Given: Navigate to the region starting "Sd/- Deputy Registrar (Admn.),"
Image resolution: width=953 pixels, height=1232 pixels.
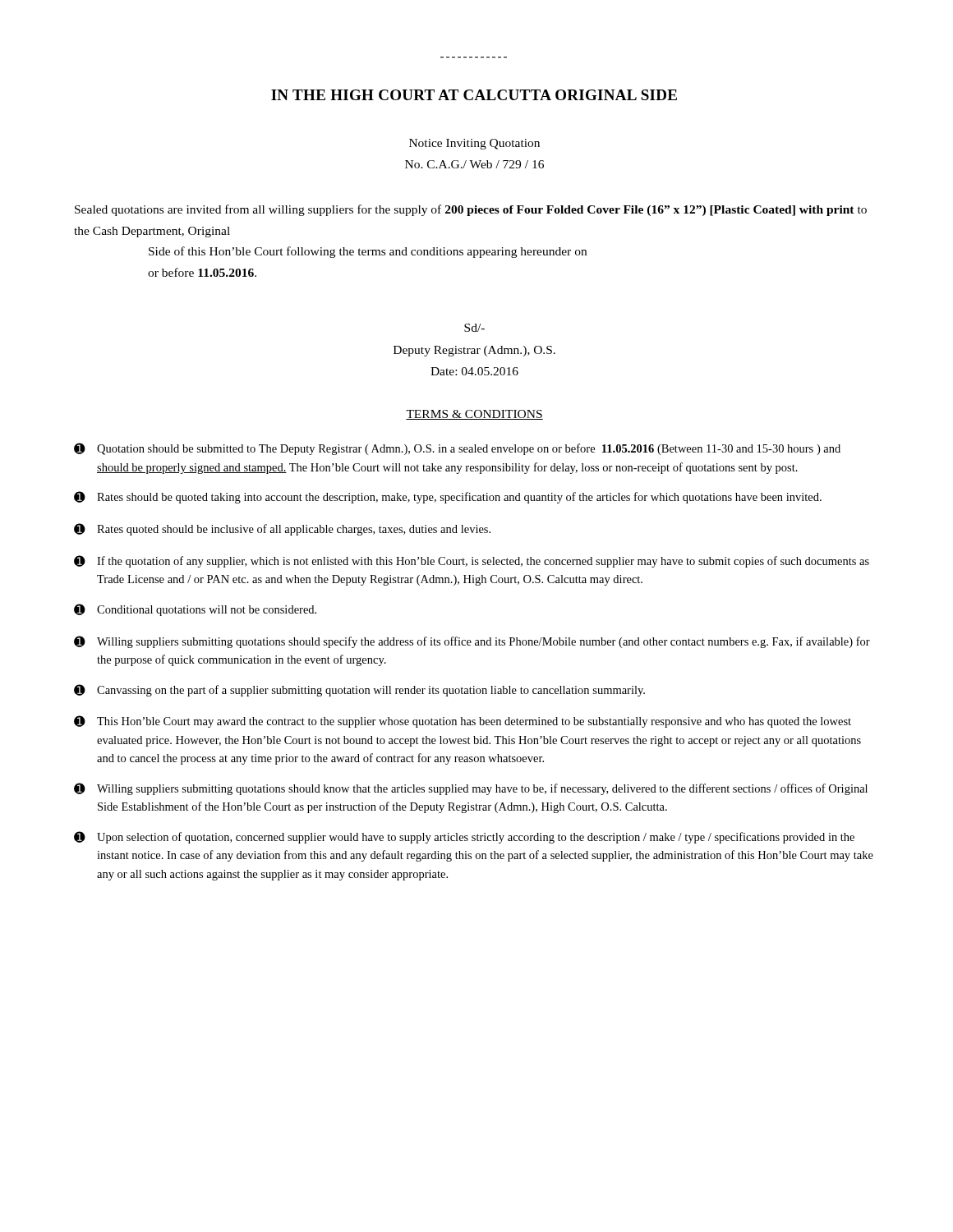Looking at the screenshot, I should pos(474,349).
